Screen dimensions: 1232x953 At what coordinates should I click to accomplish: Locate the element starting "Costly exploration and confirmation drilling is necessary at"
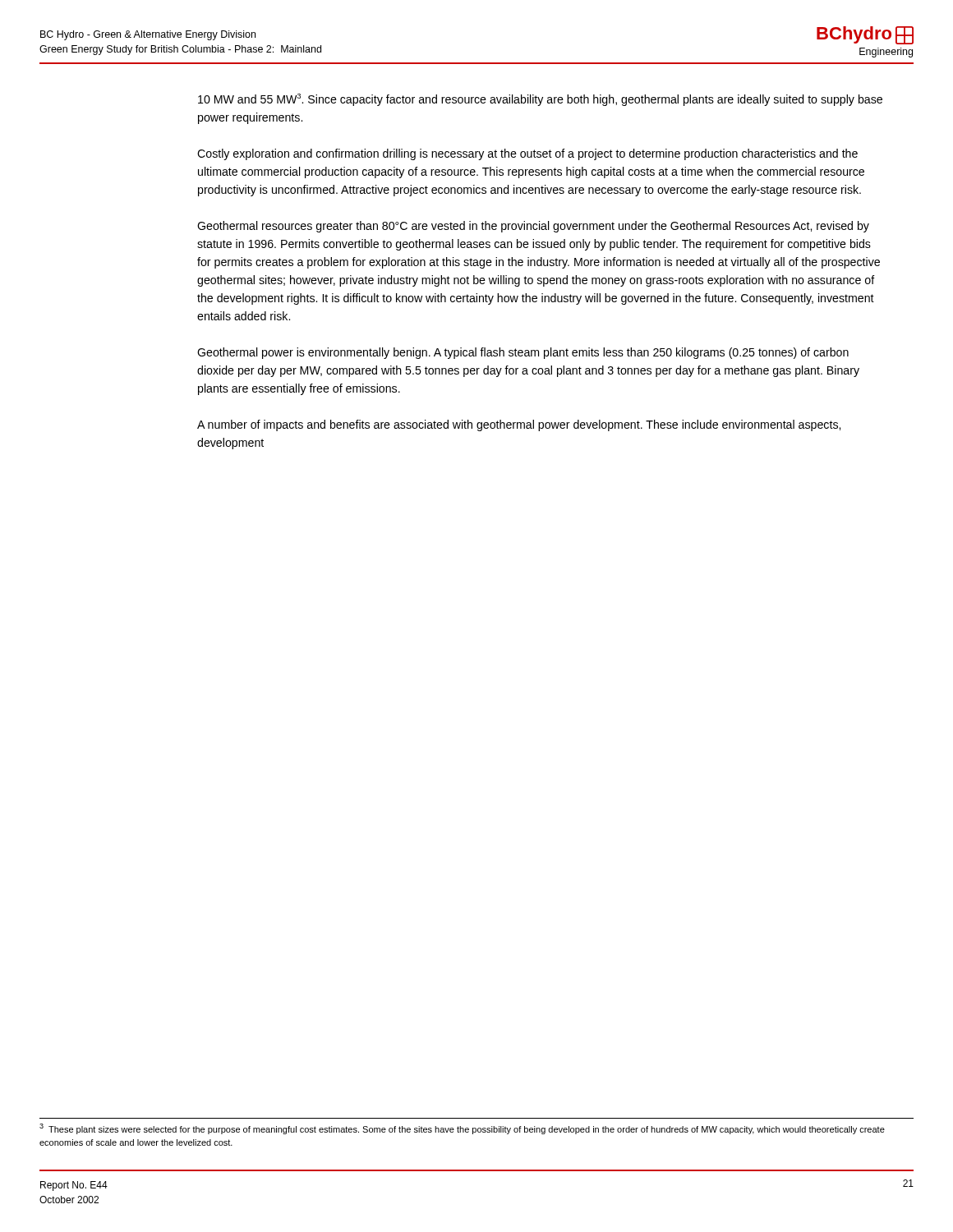pyautogui.click(x=531, y=172)
